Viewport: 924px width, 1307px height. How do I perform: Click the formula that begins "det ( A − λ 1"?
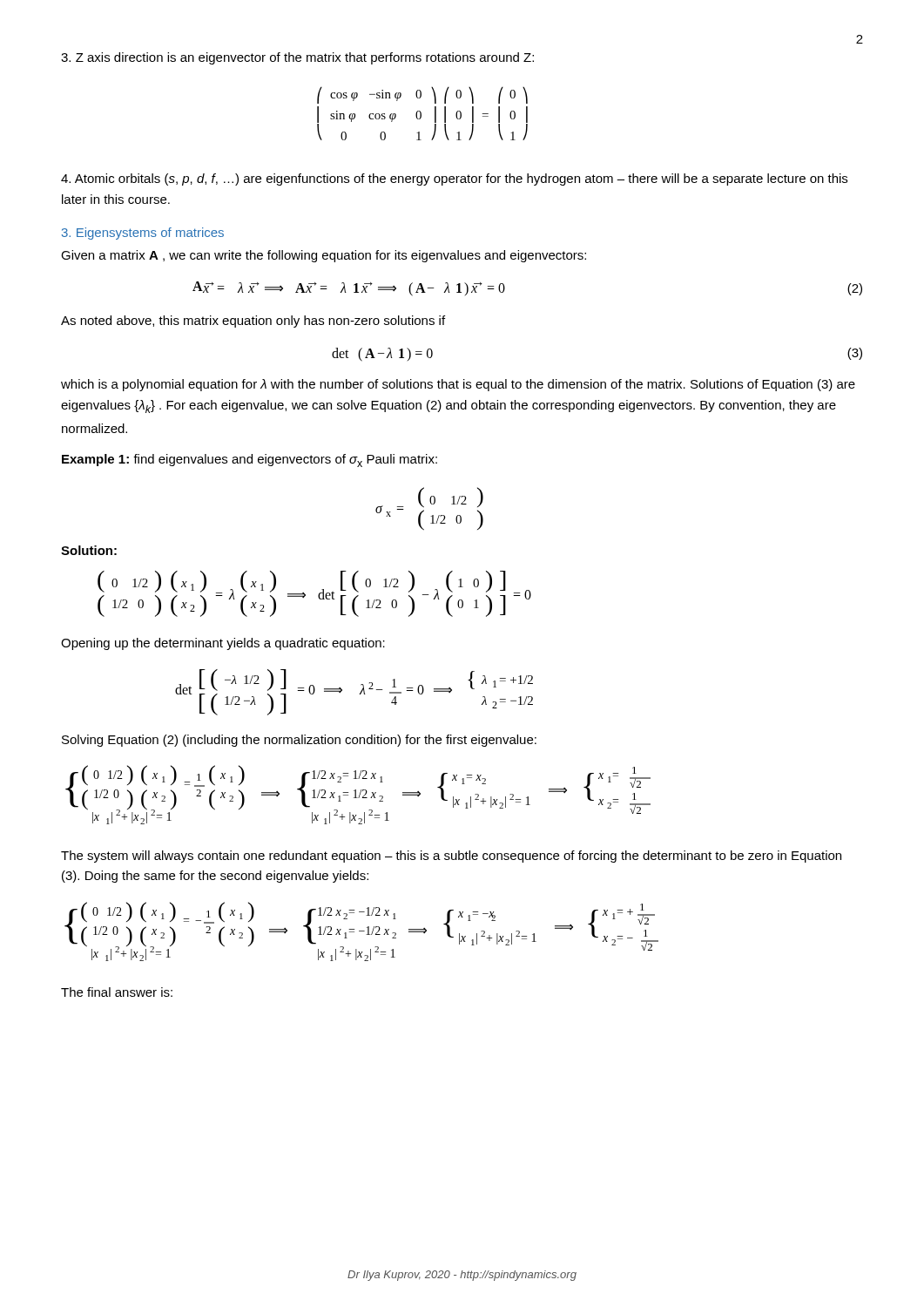(x=390, y=354)
